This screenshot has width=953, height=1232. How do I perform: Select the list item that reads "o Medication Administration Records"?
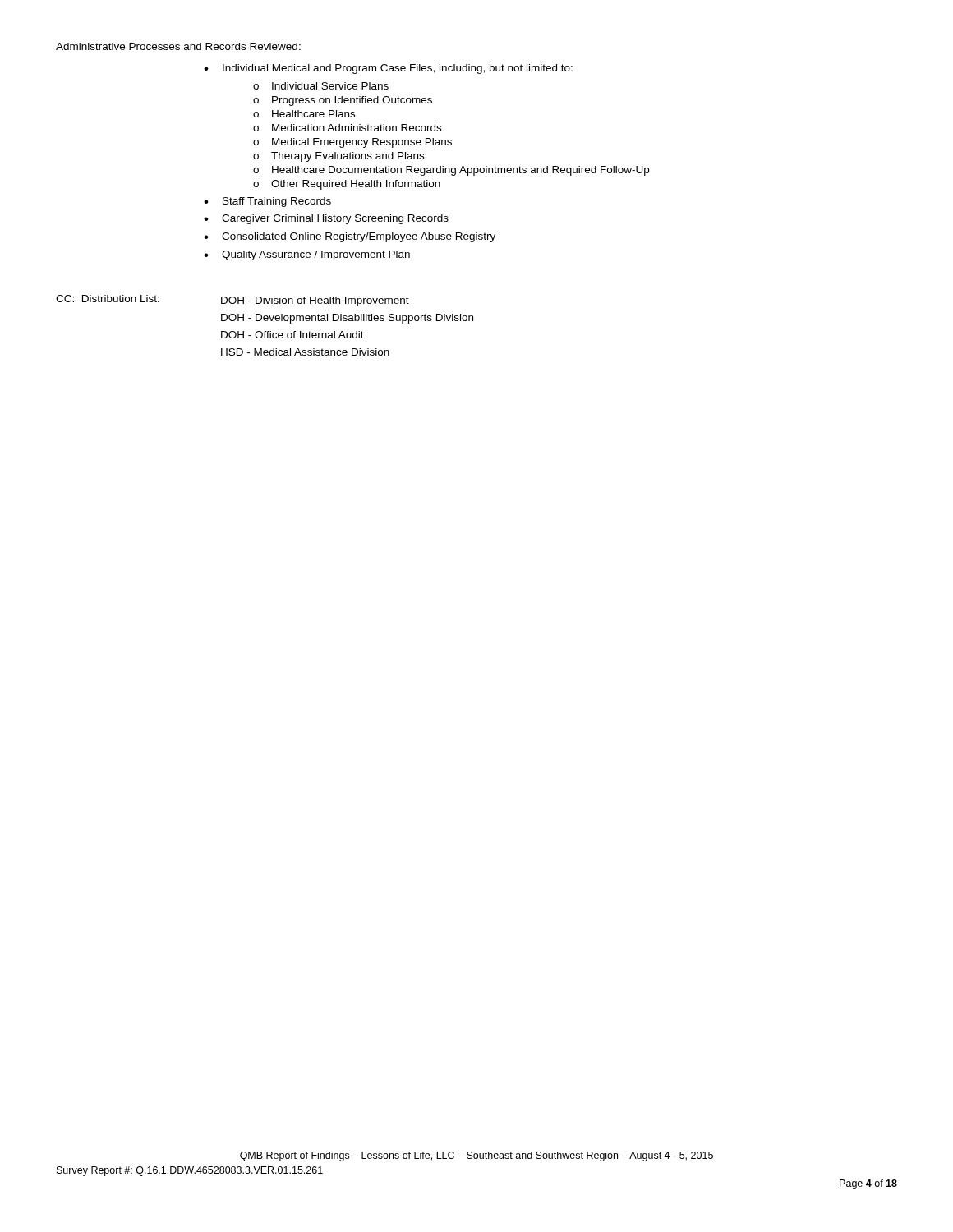[x=347, y=127]
